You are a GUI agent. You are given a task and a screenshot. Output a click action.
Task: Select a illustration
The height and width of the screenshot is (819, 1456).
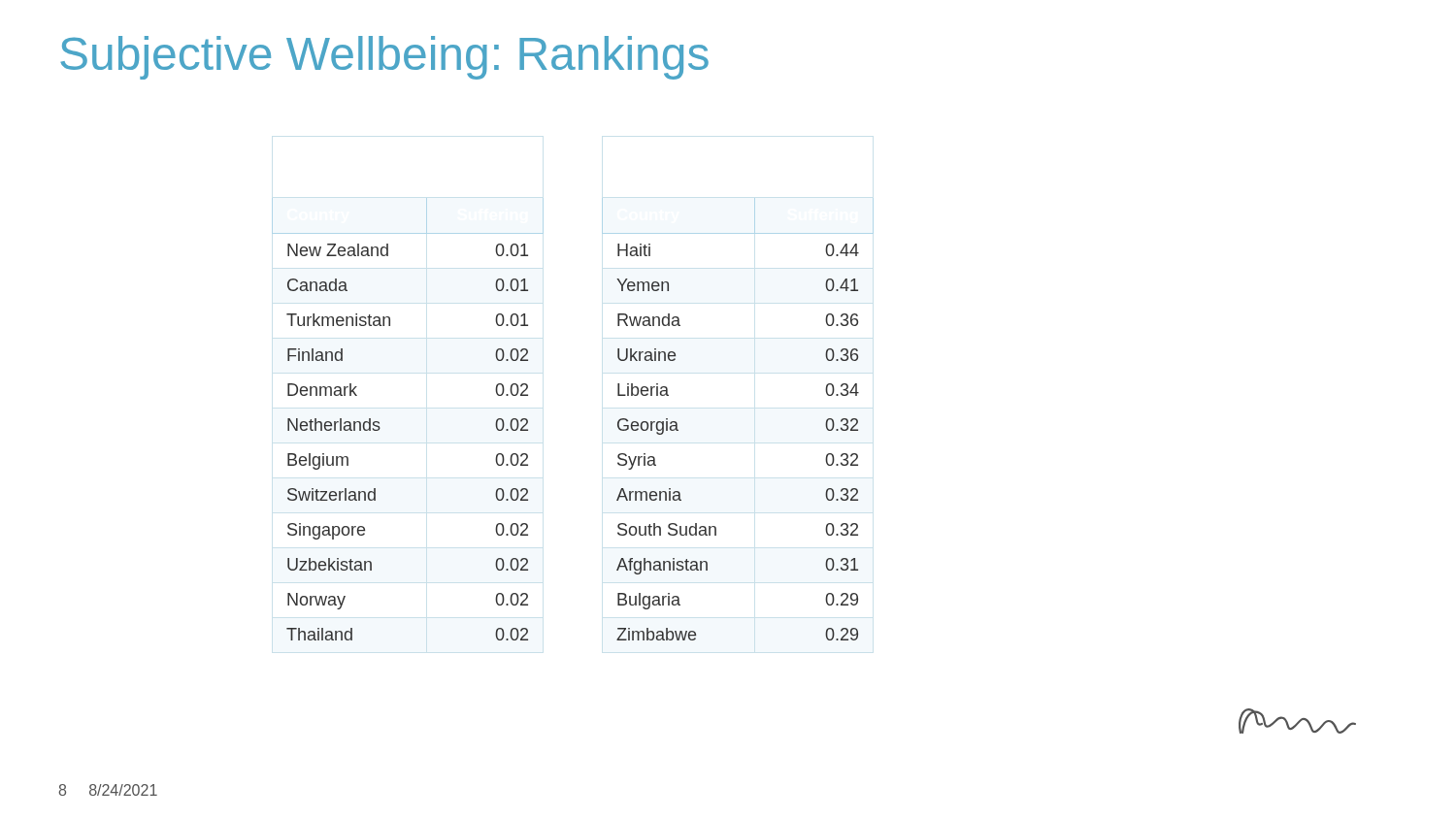(1301, 720)
